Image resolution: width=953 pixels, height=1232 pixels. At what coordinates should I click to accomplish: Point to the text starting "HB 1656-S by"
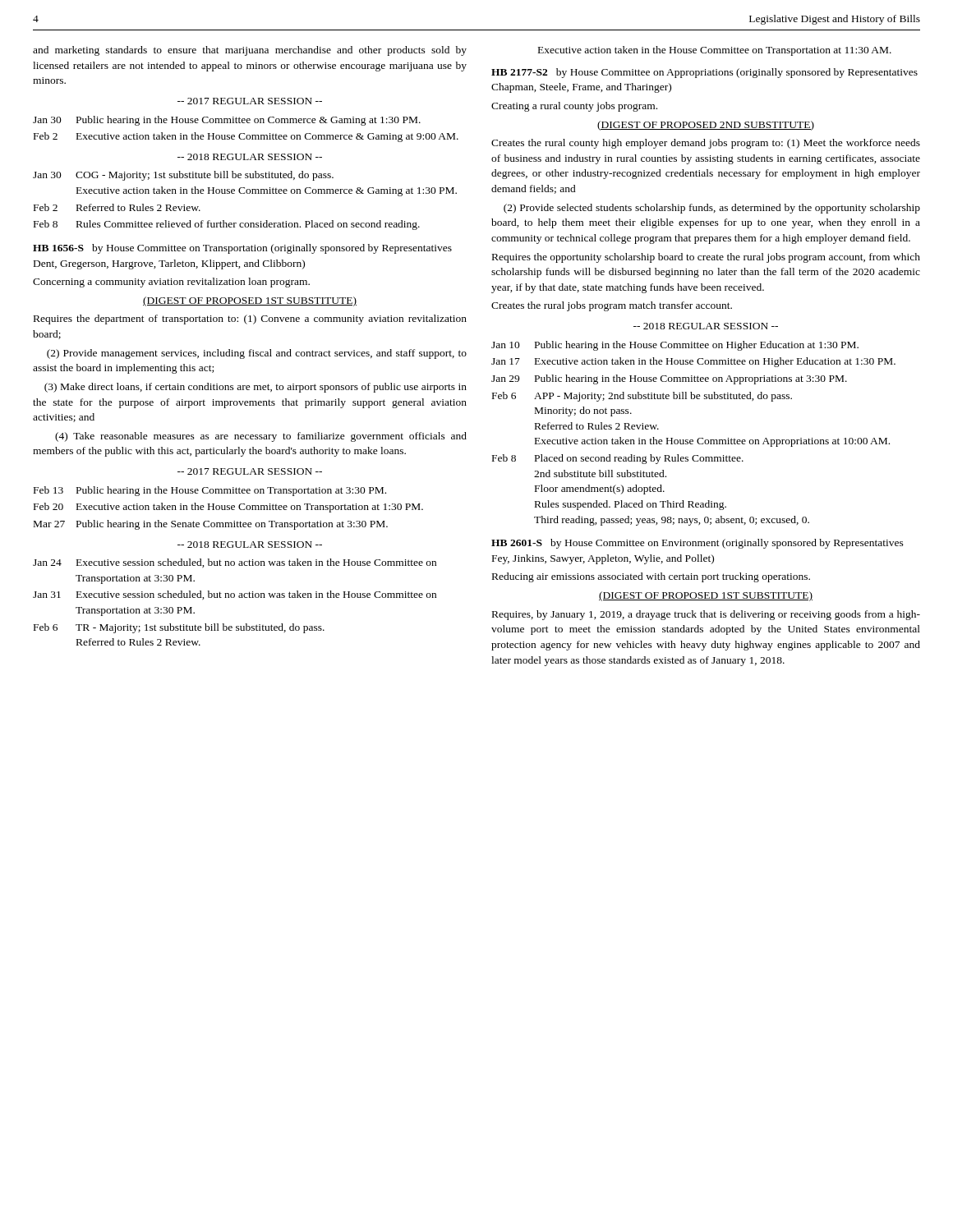coord(242,255)
